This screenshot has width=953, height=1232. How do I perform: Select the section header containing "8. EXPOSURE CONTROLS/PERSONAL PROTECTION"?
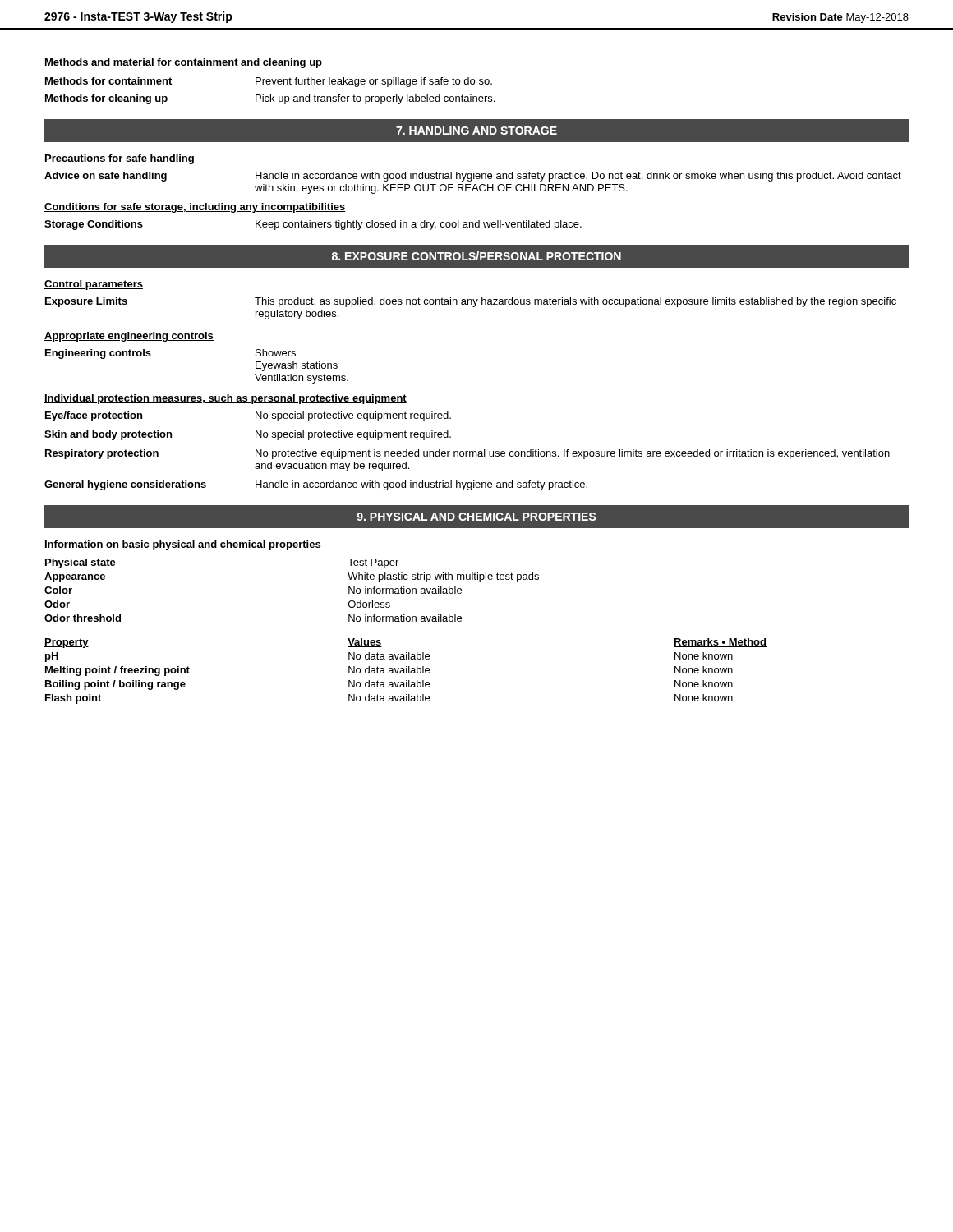point(476,256)
